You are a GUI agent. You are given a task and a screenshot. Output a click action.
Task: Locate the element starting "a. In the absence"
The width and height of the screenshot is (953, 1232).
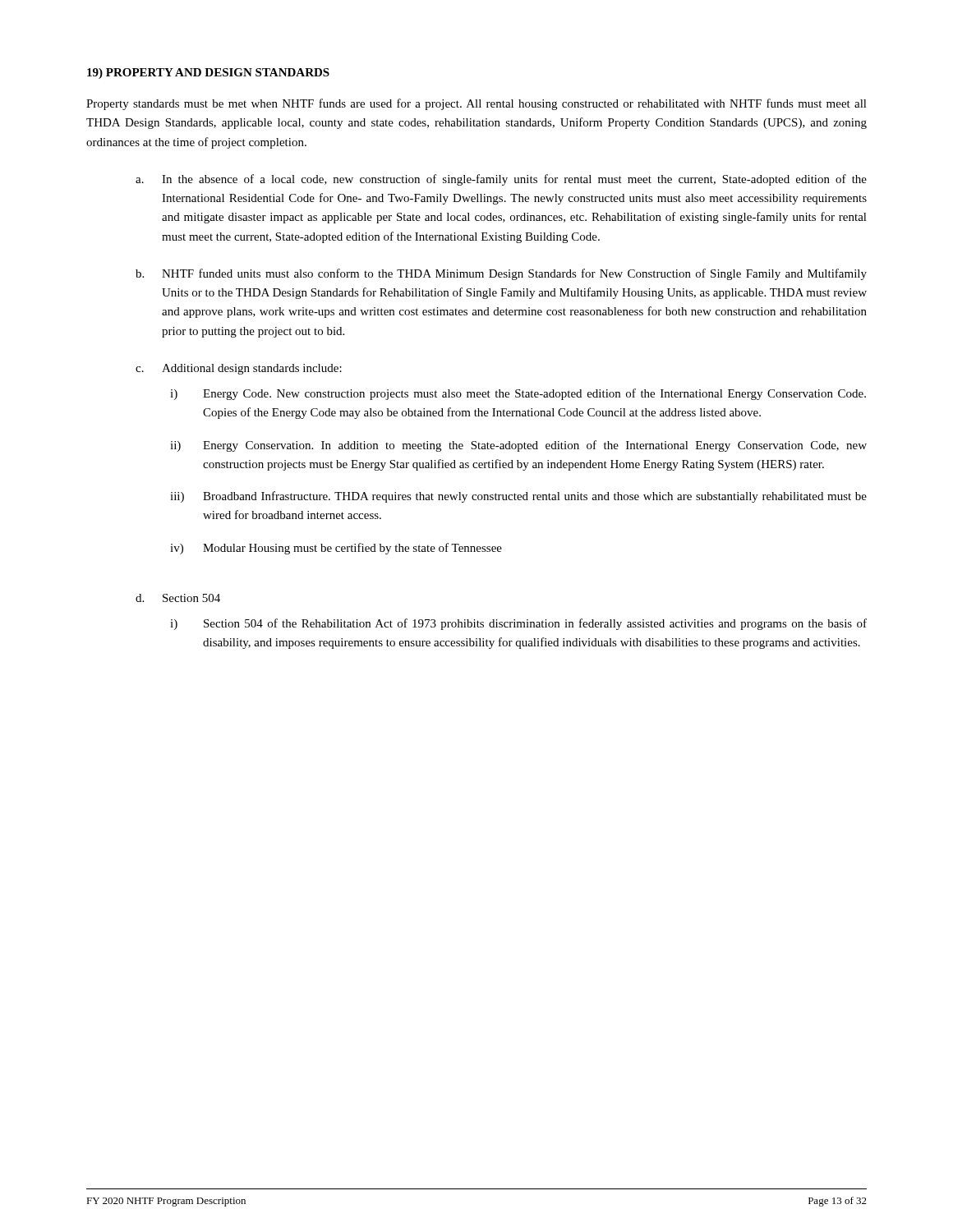pos(501,208)
